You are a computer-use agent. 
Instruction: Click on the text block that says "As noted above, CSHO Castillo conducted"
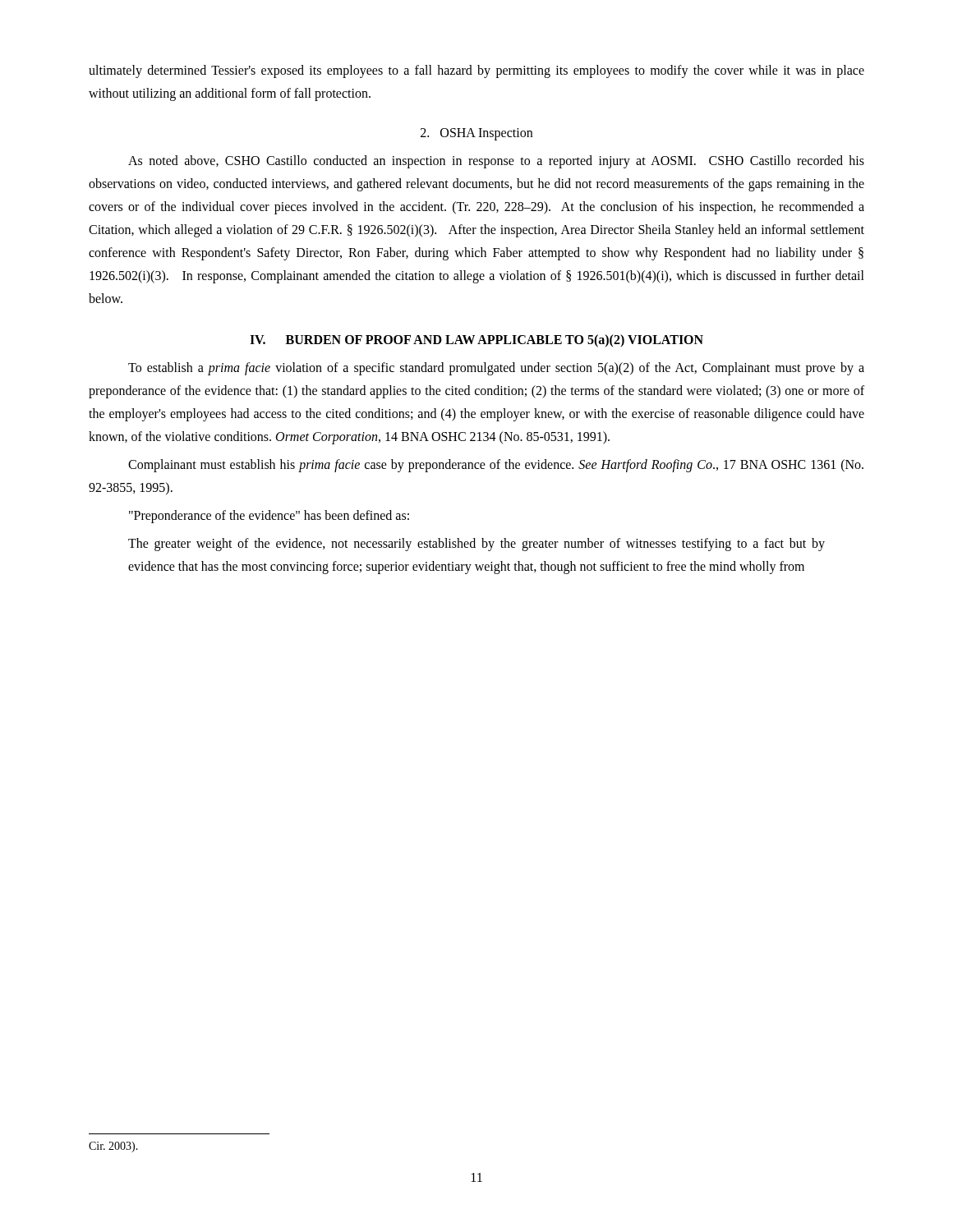[x=476, y=230]
